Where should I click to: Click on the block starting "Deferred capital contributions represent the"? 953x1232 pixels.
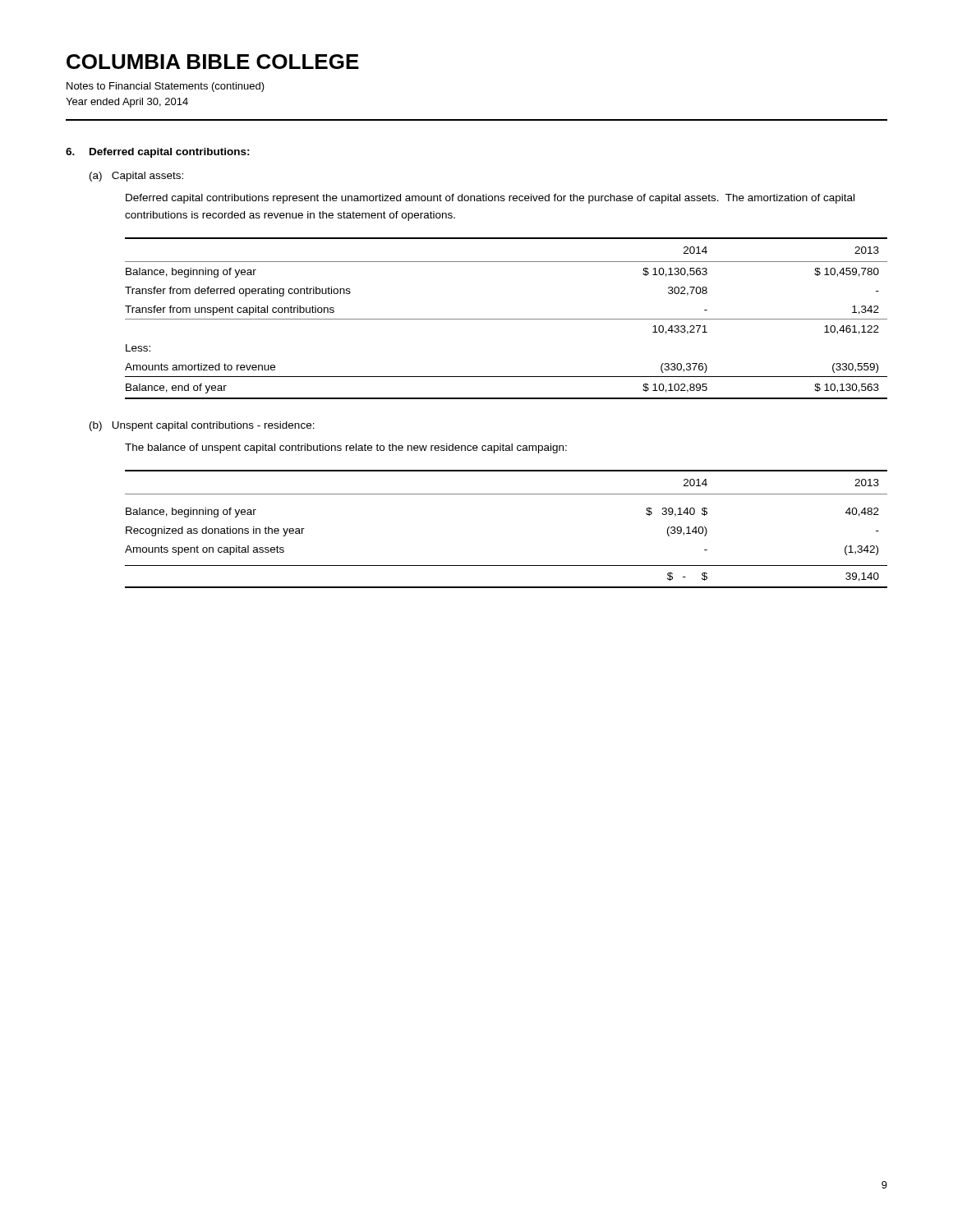coord(490,206)
